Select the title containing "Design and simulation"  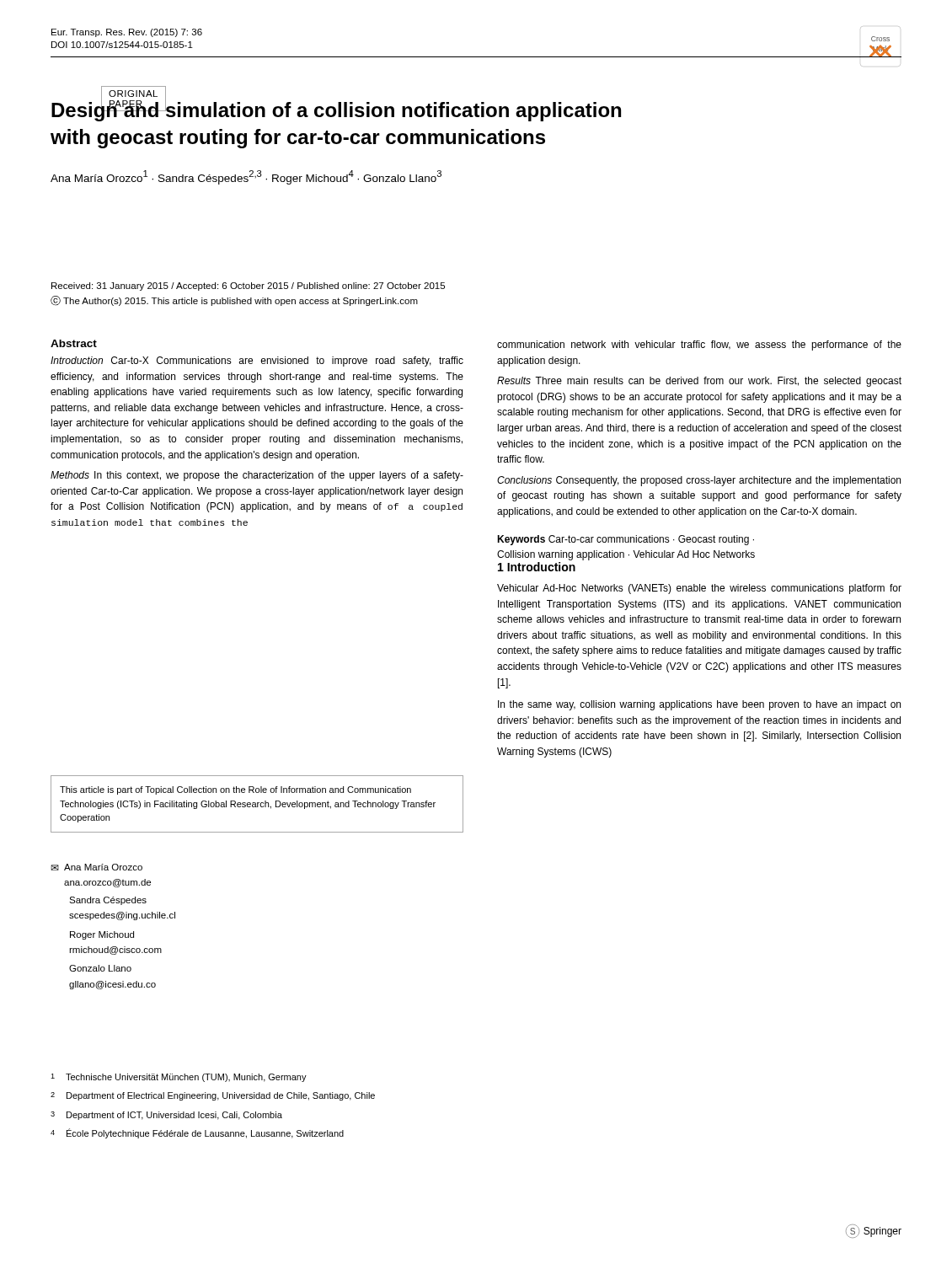[x=476, y=142]
